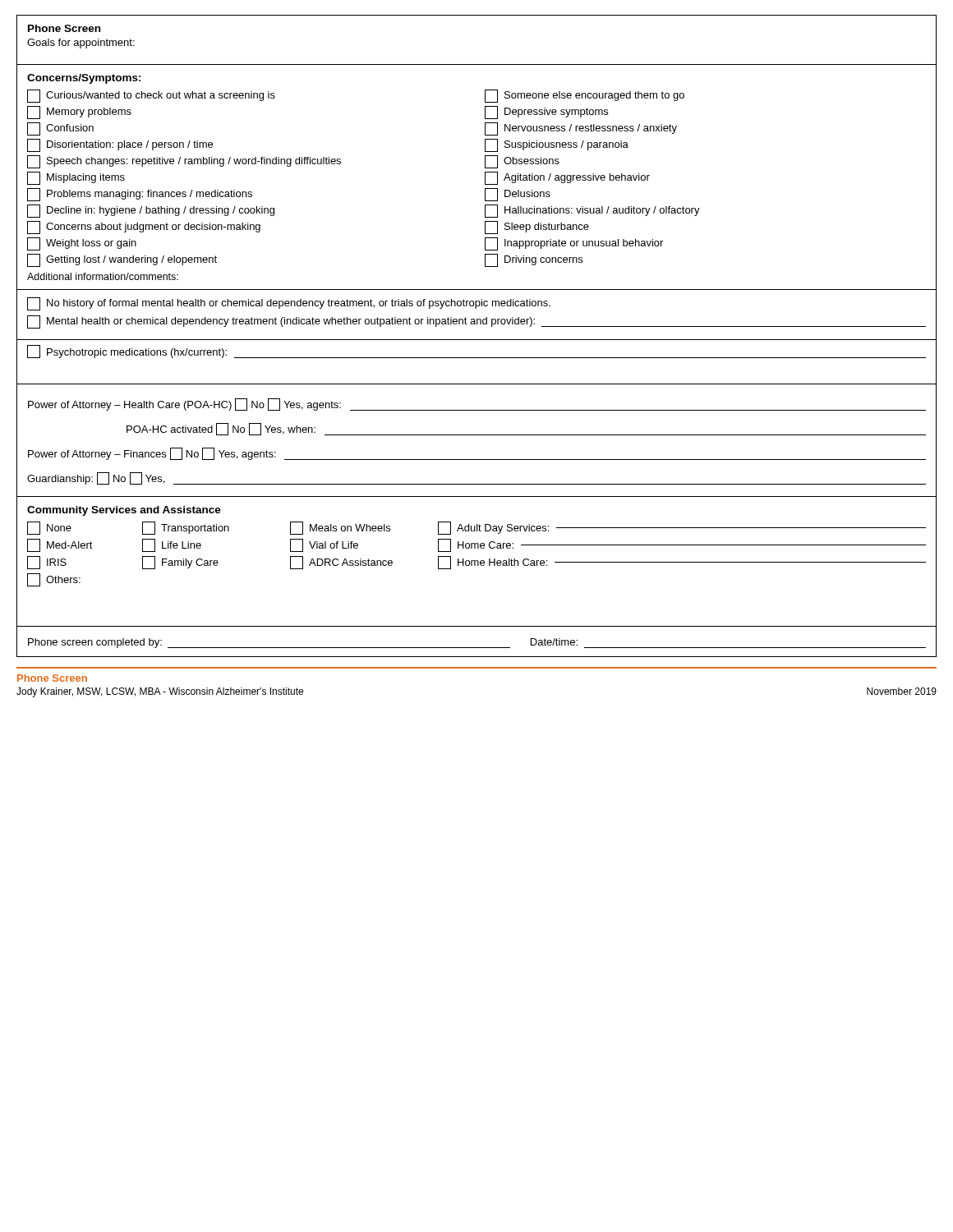Navigate to the region starting "Meals on Wheels"

click(x=340, y=528)
